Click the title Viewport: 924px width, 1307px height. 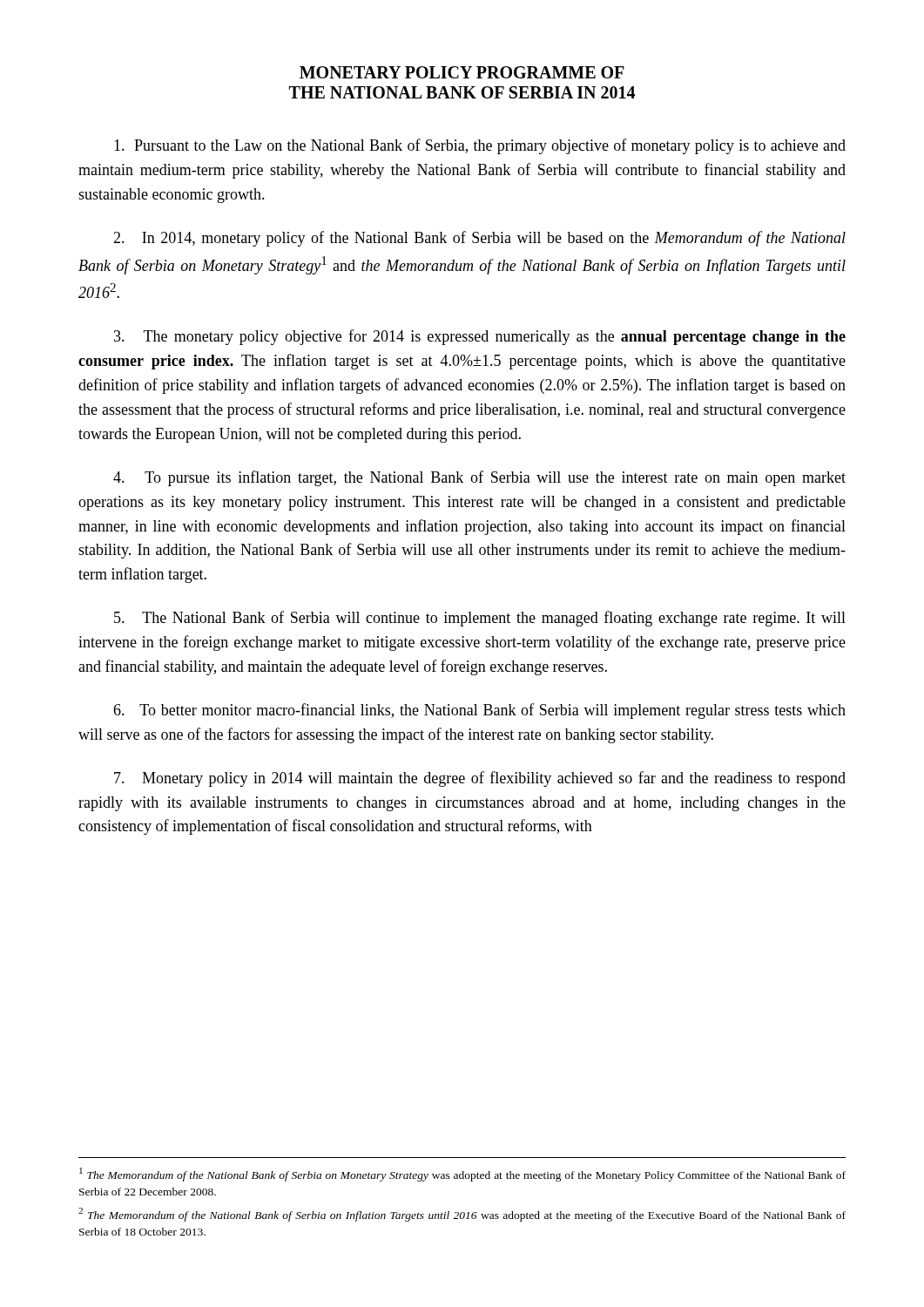462,83
